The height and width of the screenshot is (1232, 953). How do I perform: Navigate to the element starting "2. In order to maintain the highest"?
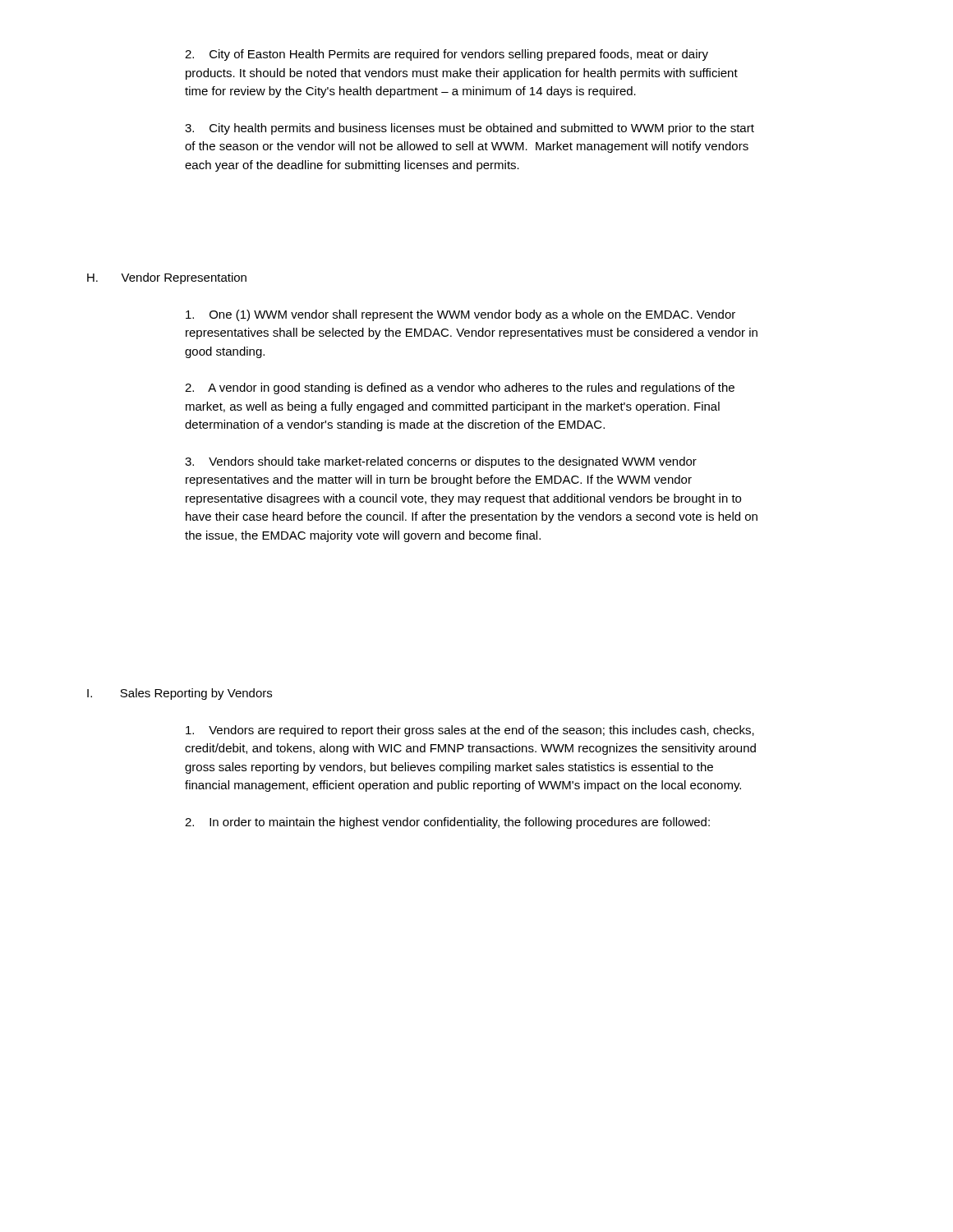(x=448, y=821)
